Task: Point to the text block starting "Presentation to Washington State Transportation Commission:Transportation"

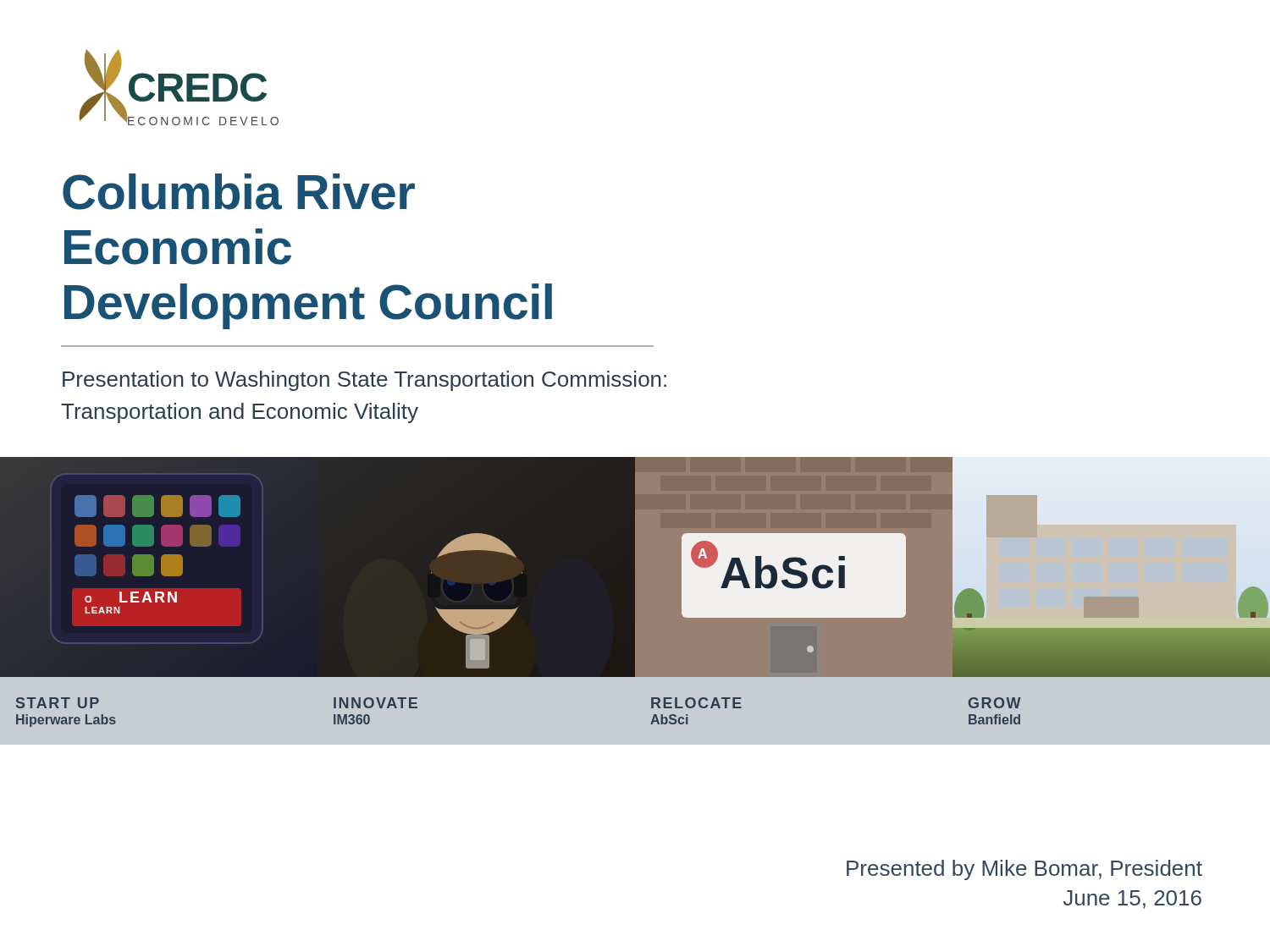Action: tap(366, 396)
